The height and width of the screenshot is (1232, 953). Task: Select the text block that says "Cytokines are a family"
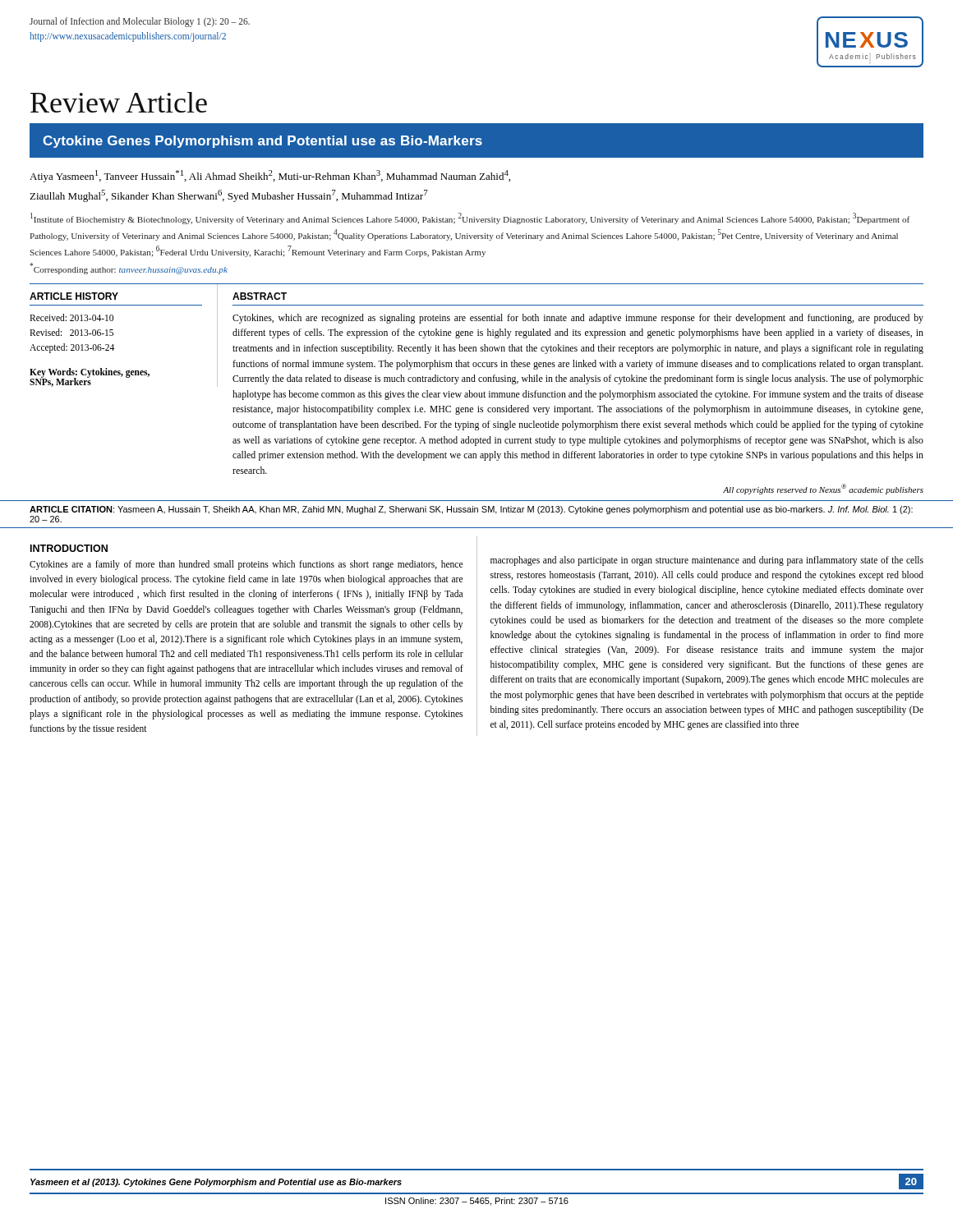(x=246, y=646)
